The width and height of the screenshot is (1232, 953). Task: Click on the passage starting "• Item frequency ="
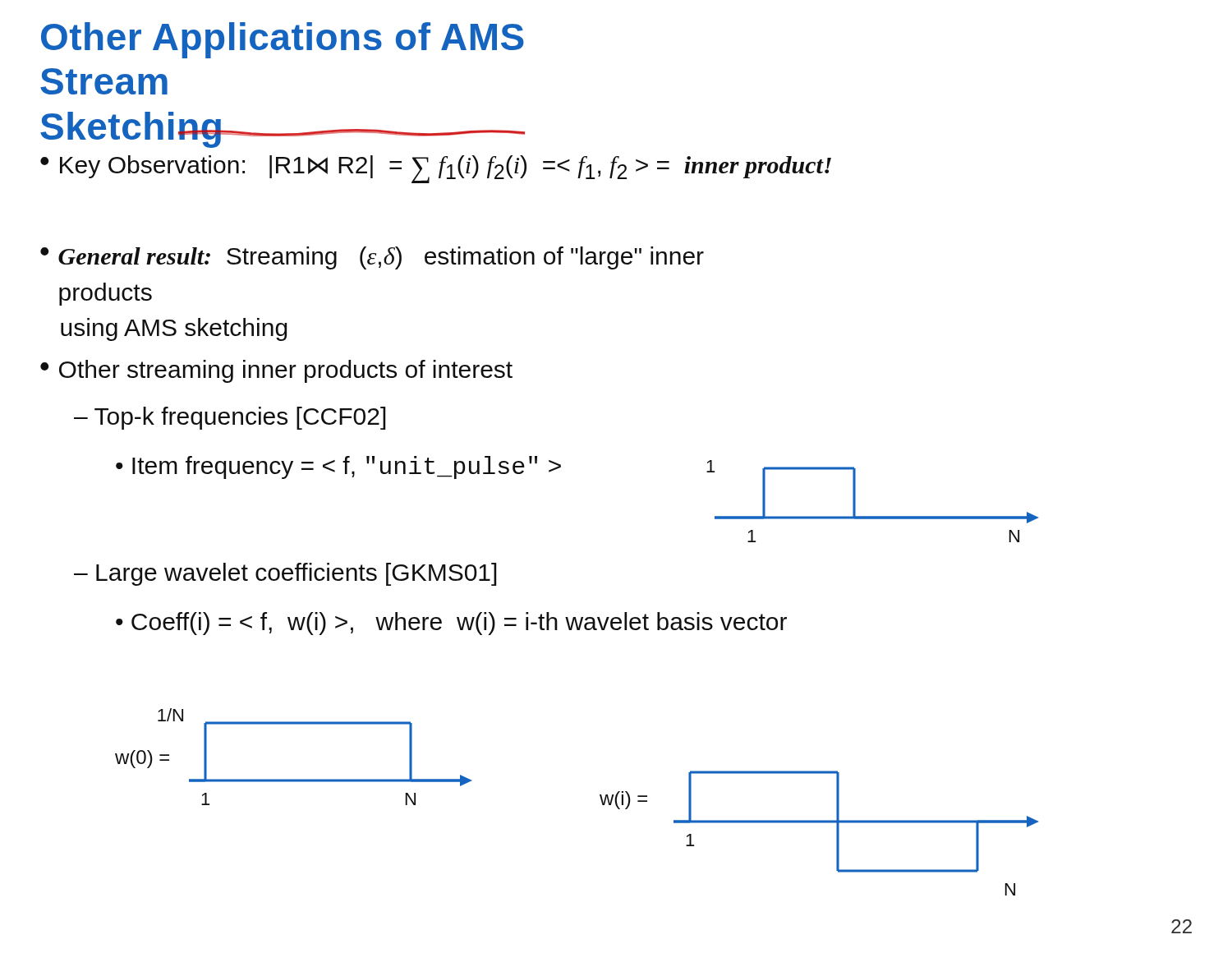338,467
